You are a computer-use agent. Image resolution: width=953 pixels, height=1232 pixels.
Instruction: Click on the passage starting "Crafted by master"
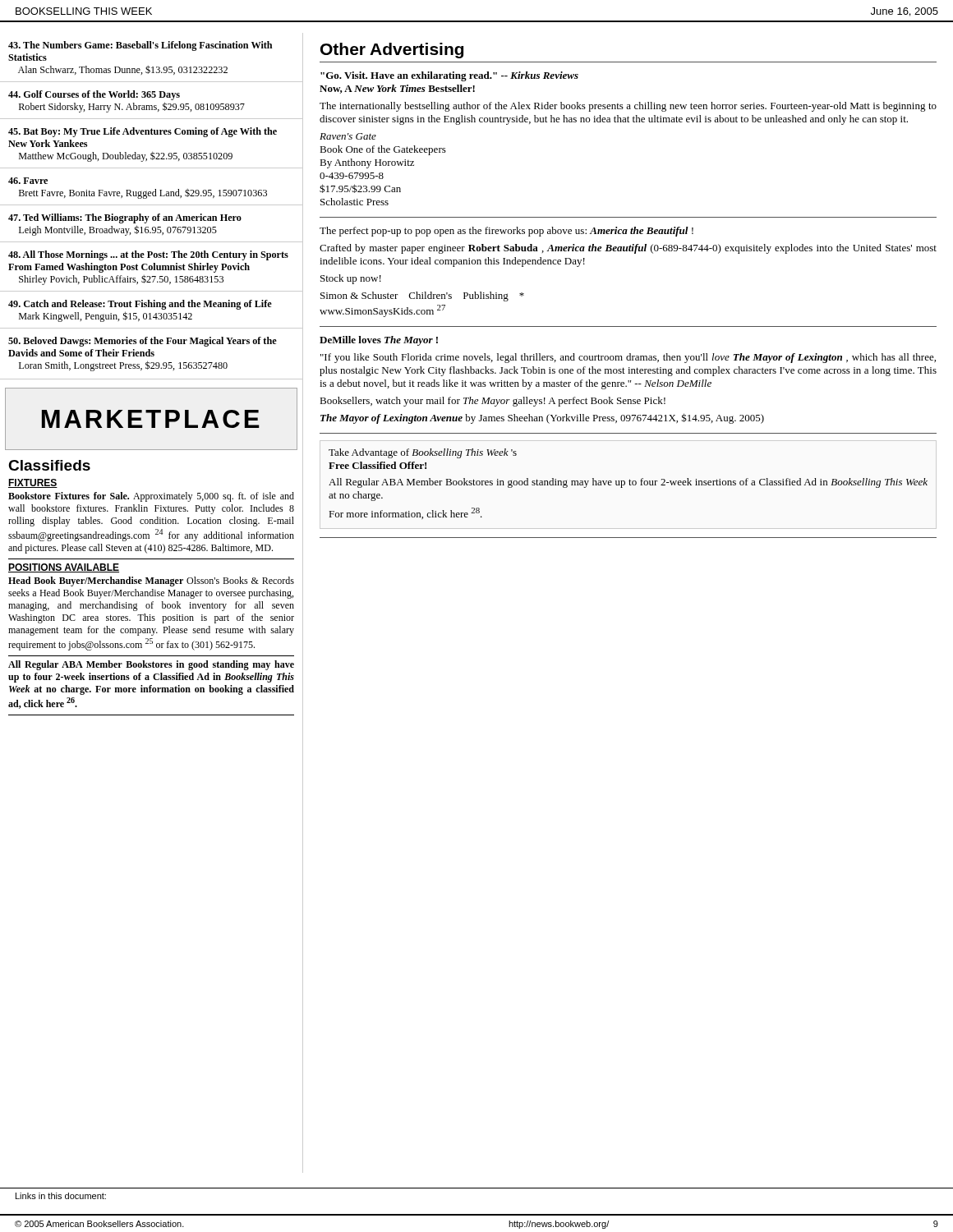pos(628,254)
